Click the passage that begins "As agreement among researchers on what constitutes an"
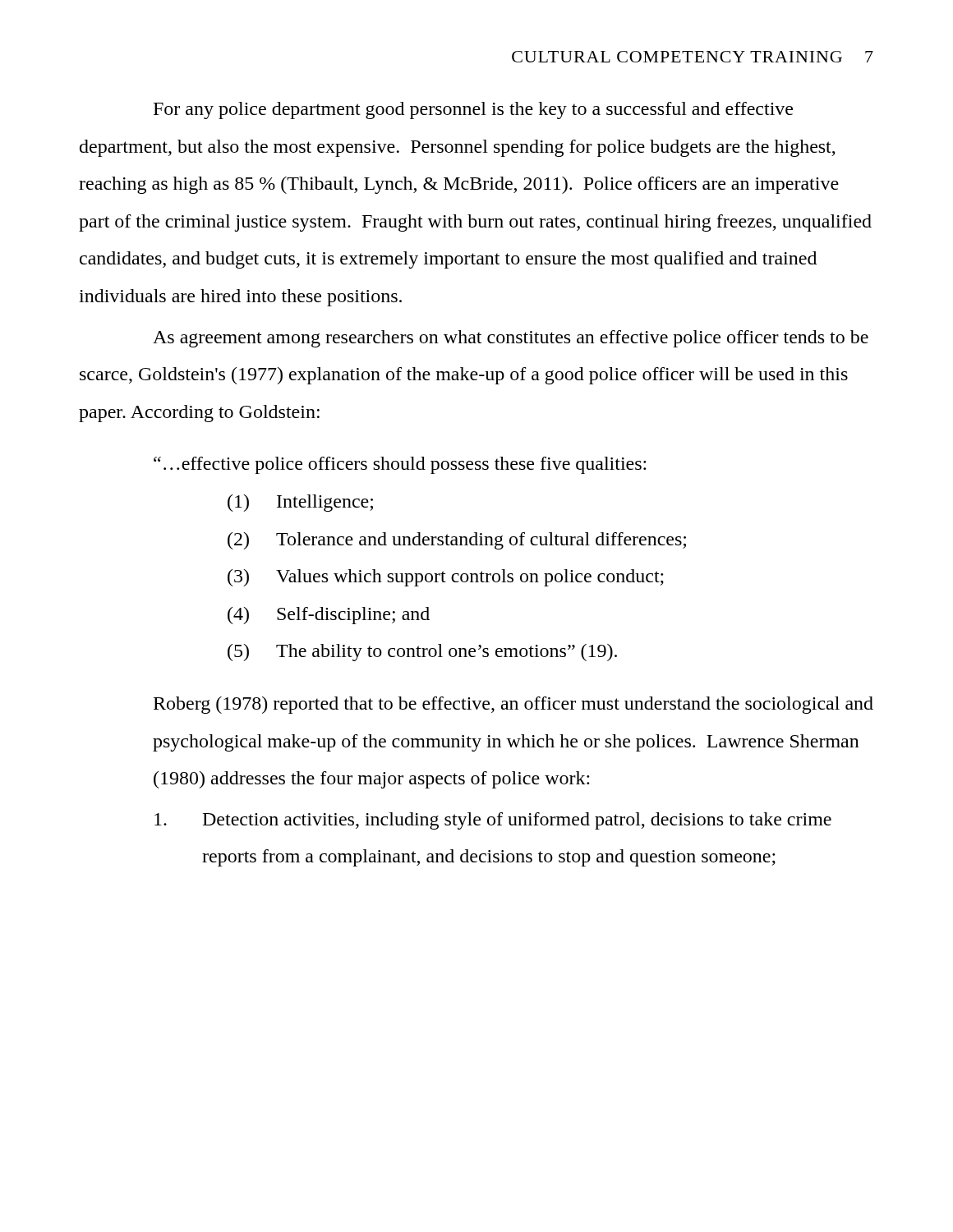This screenshot has width=953, height=1232. (x=474, y=374)
